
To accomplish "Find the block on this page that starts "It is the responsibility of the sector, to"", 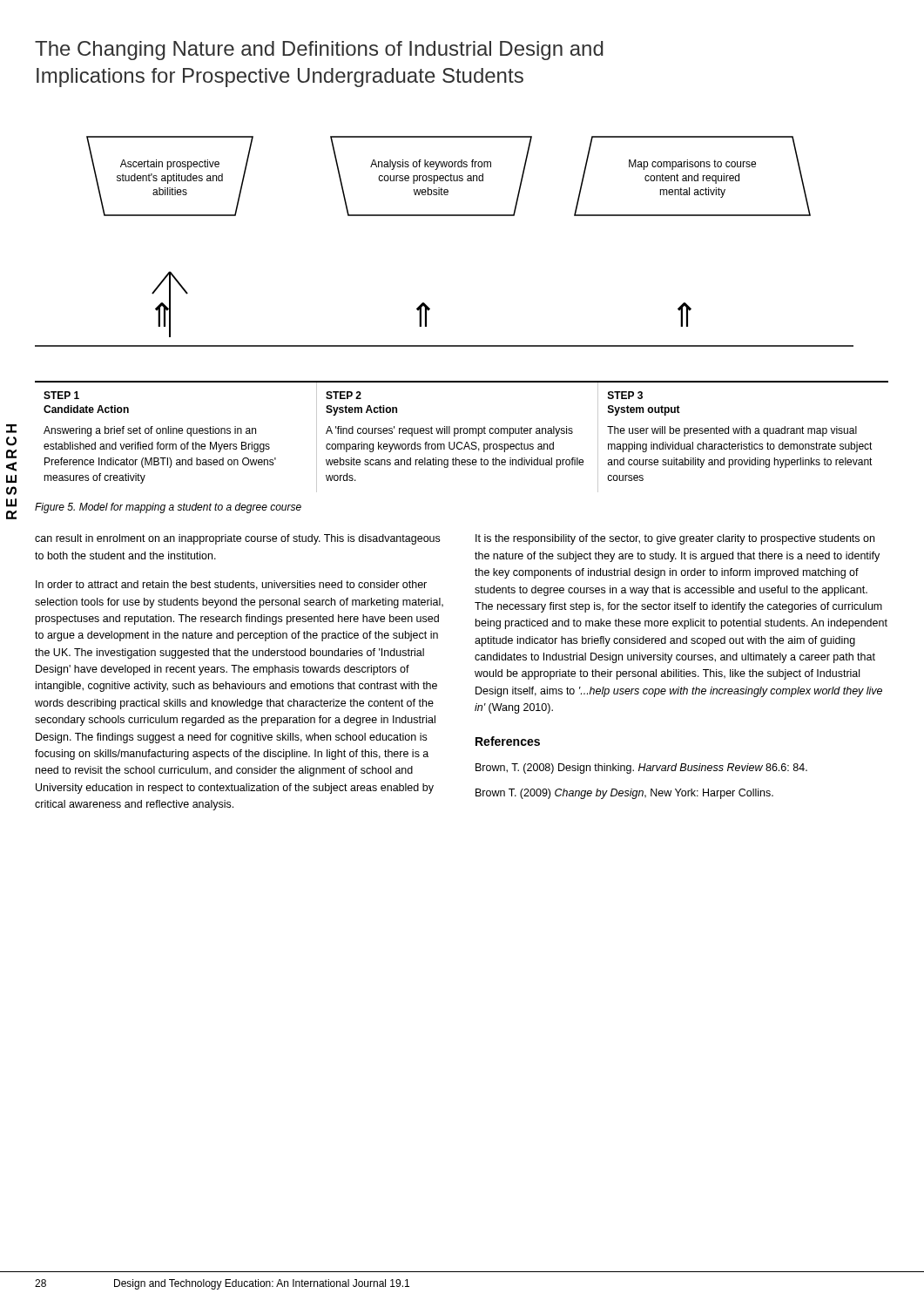I will [681, 624].
